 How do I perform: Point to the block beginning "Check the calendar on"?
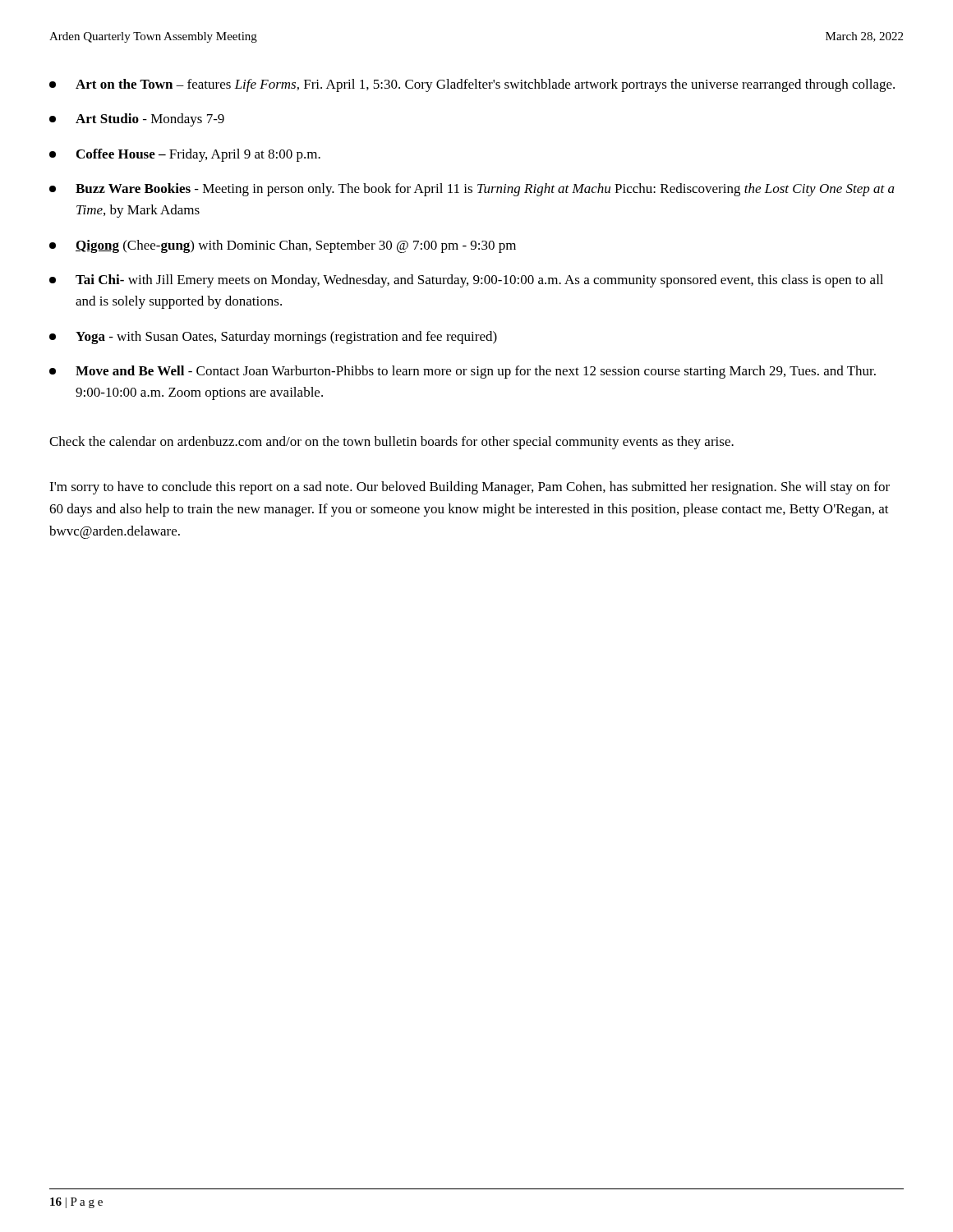(x=392, y=441)
